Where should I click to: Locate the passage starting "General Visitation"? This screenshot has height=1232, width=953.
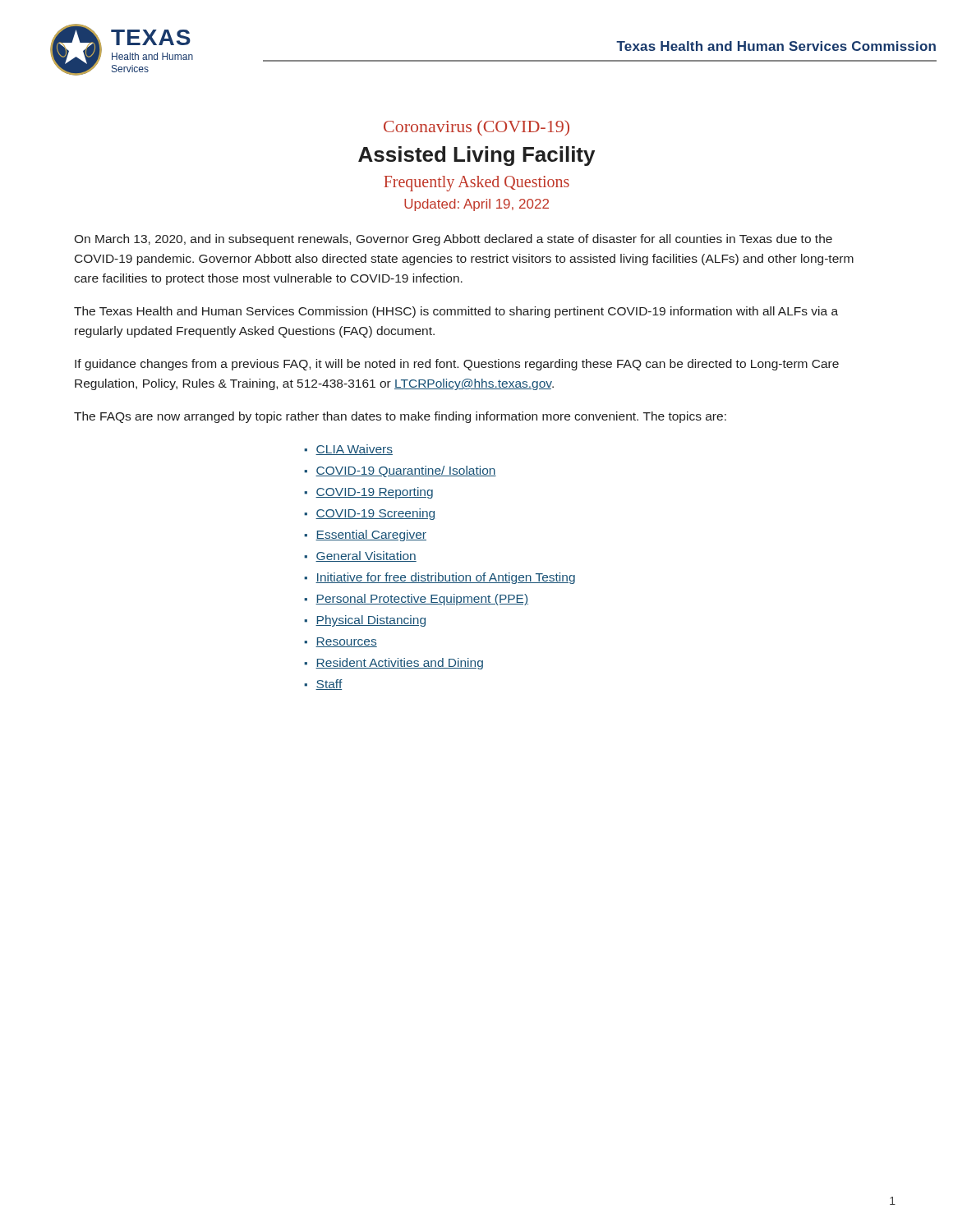pyautogui.click(x=366, y=556)
